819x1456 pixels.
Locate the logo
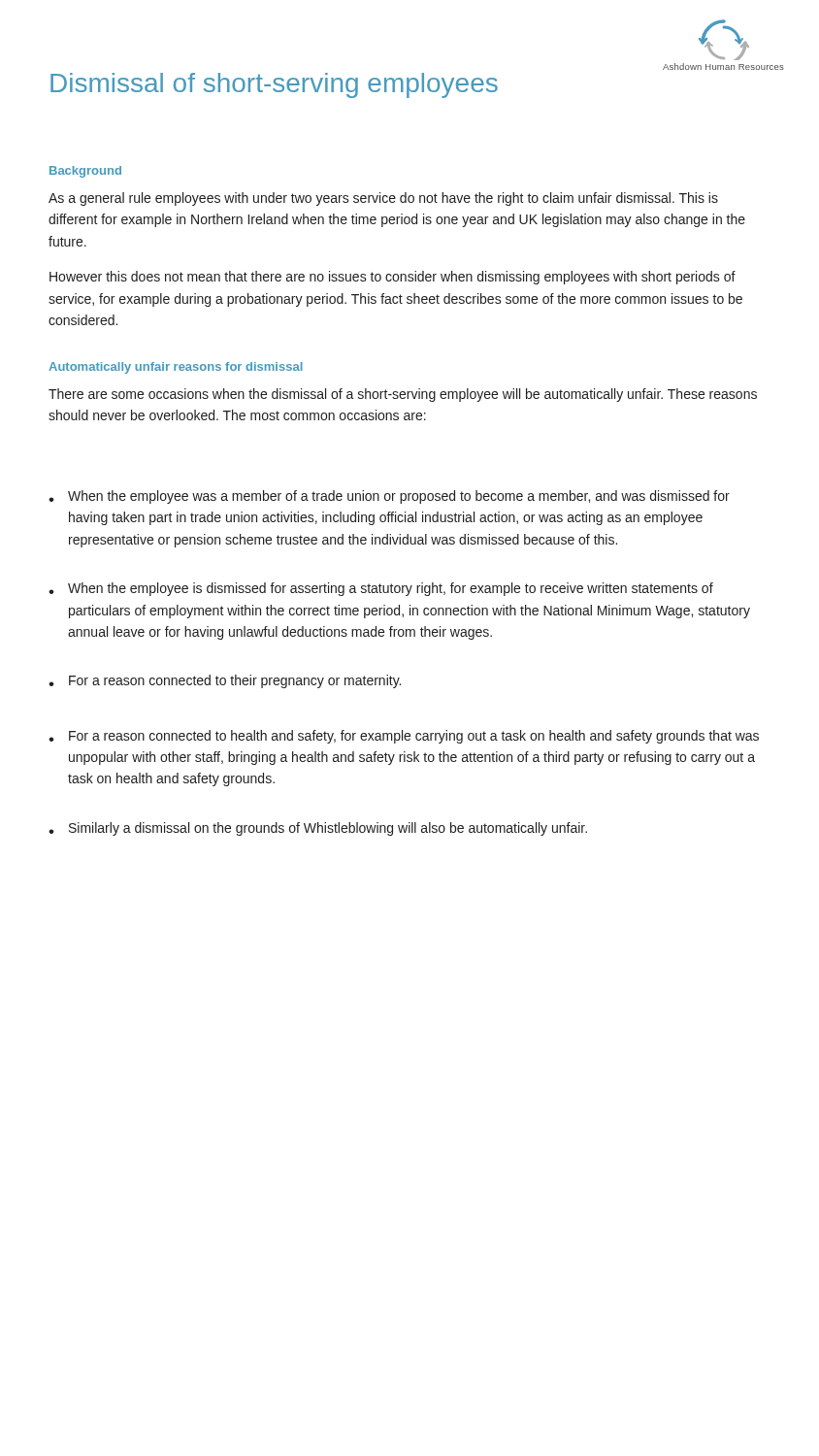pyautogui.click(x=723, y=45)
